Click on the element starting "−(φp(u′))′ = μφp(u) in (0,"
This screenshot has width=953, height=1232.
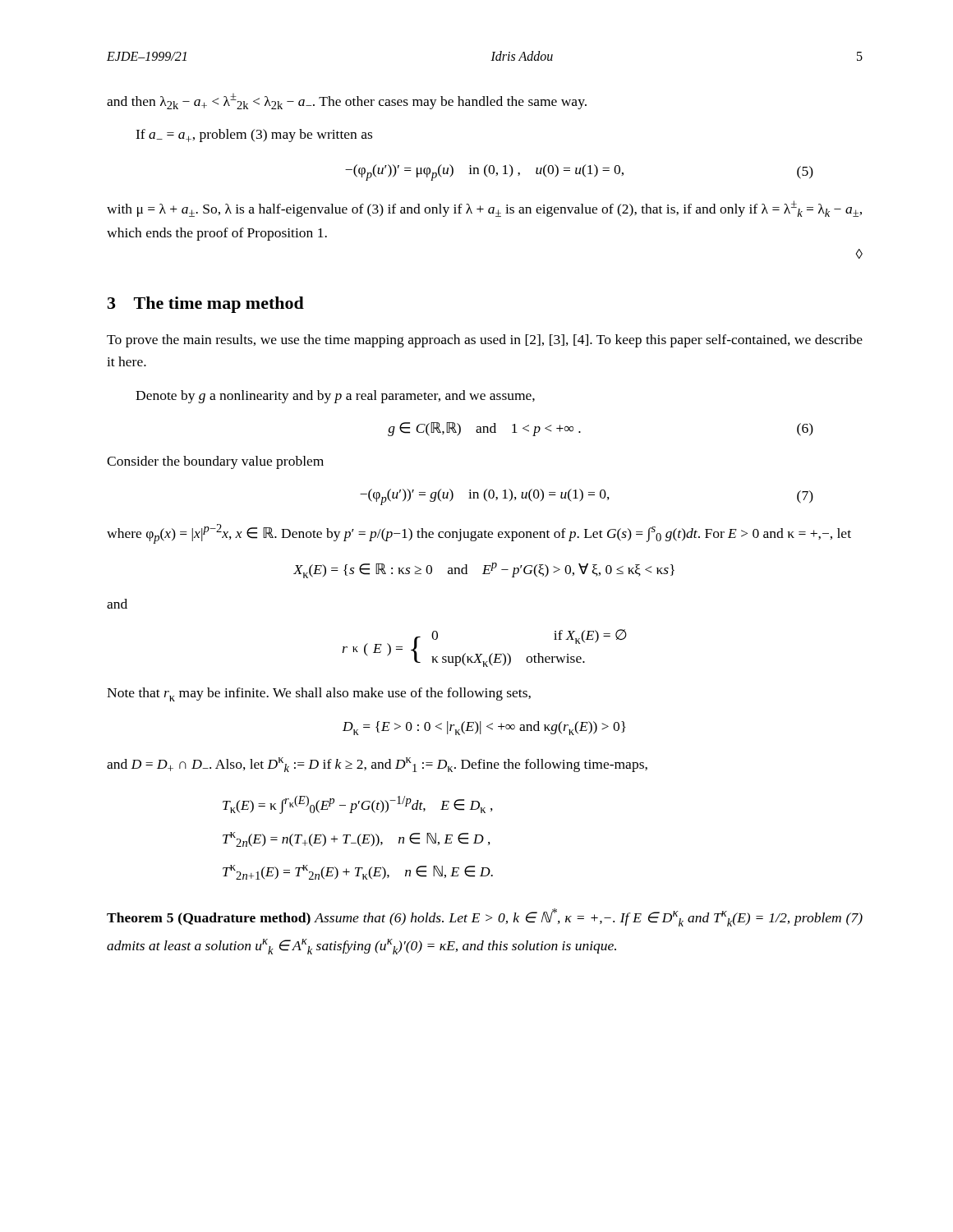pos(579,171)
